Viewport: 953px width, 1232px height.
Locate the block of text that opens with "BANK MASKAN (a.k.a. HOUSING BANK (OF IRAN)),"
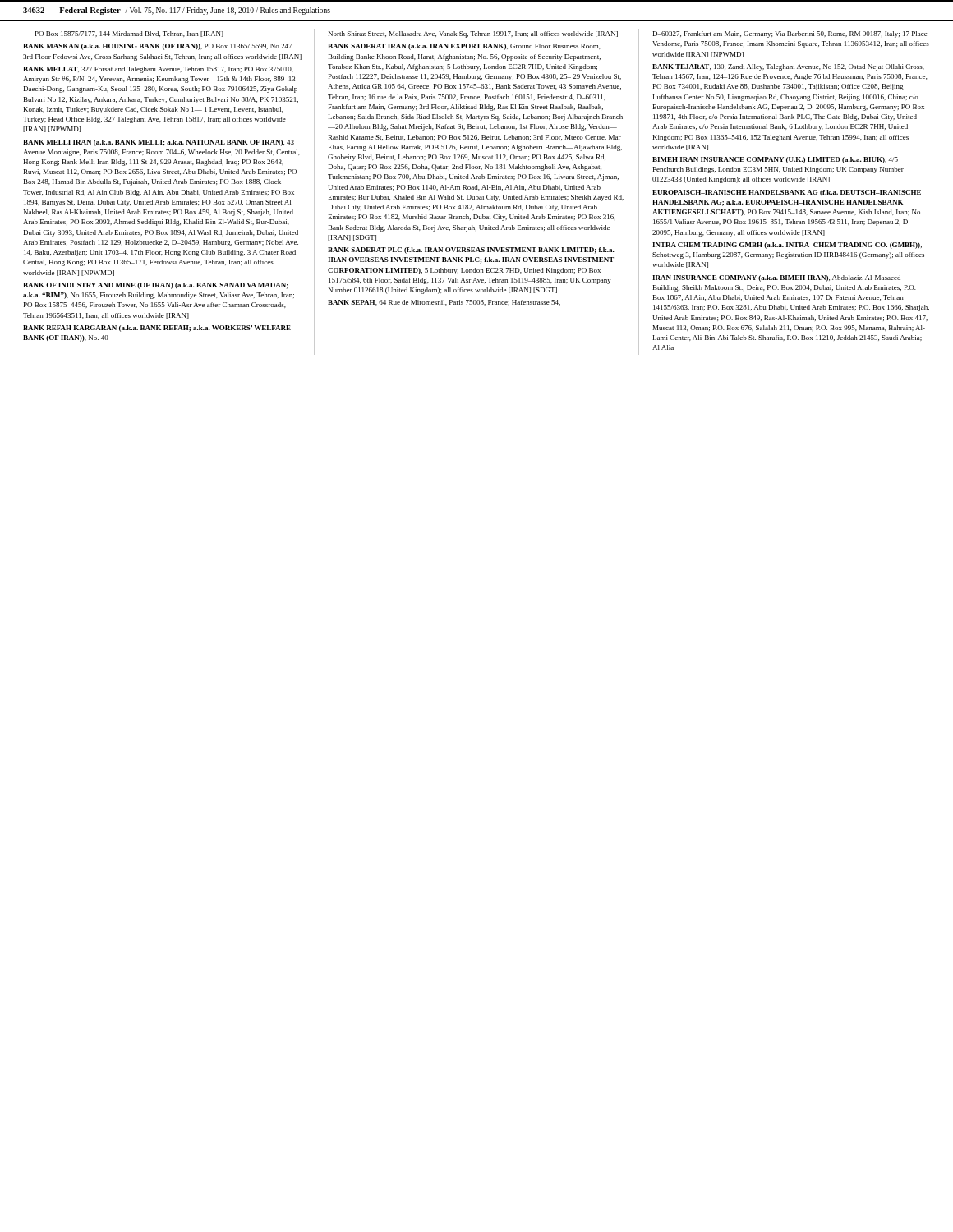click(x=162, y=51)
